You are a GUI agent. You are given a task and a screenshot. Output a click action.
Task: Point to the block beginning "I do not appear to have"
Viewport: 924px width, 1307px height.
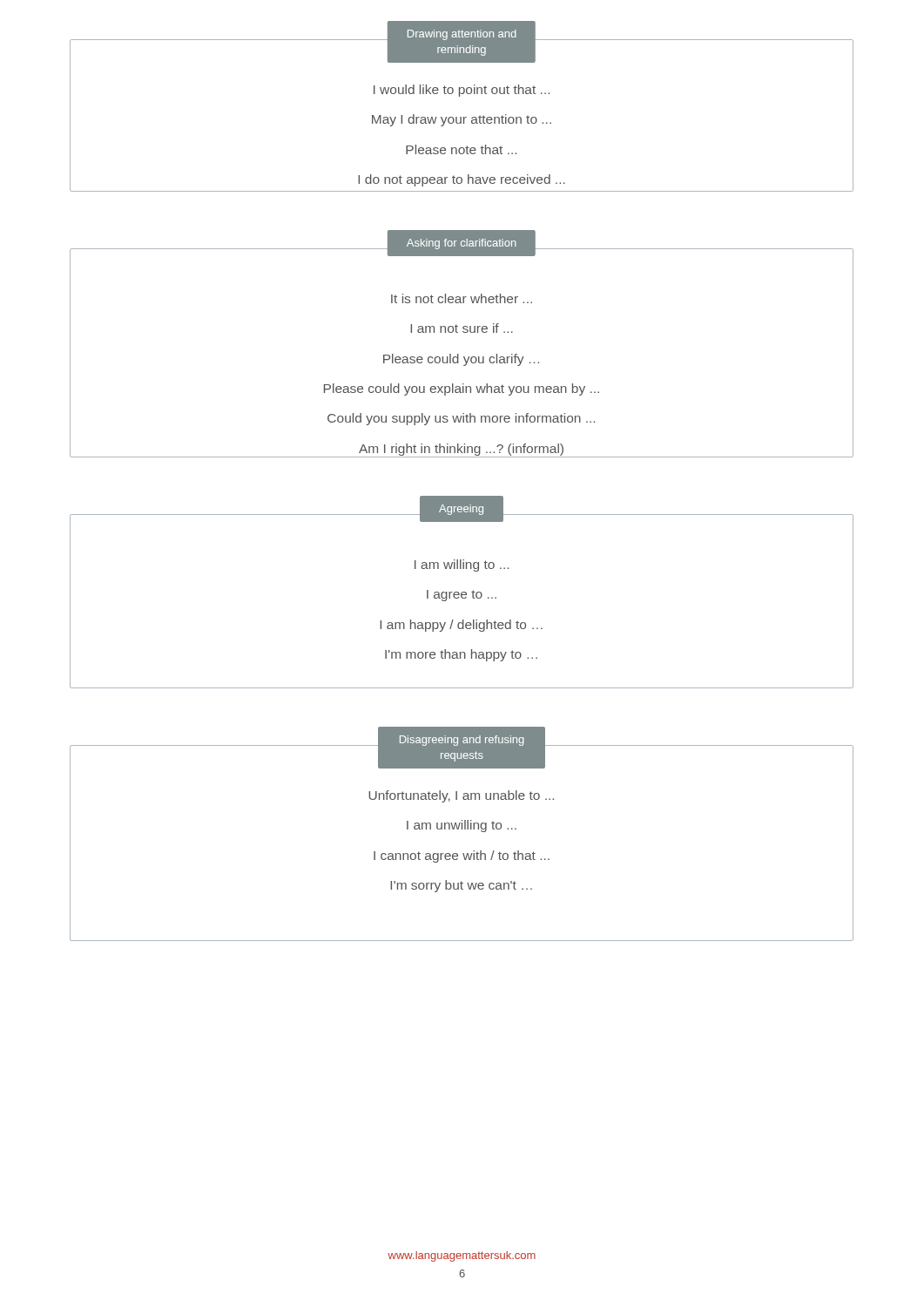[462, 179]
